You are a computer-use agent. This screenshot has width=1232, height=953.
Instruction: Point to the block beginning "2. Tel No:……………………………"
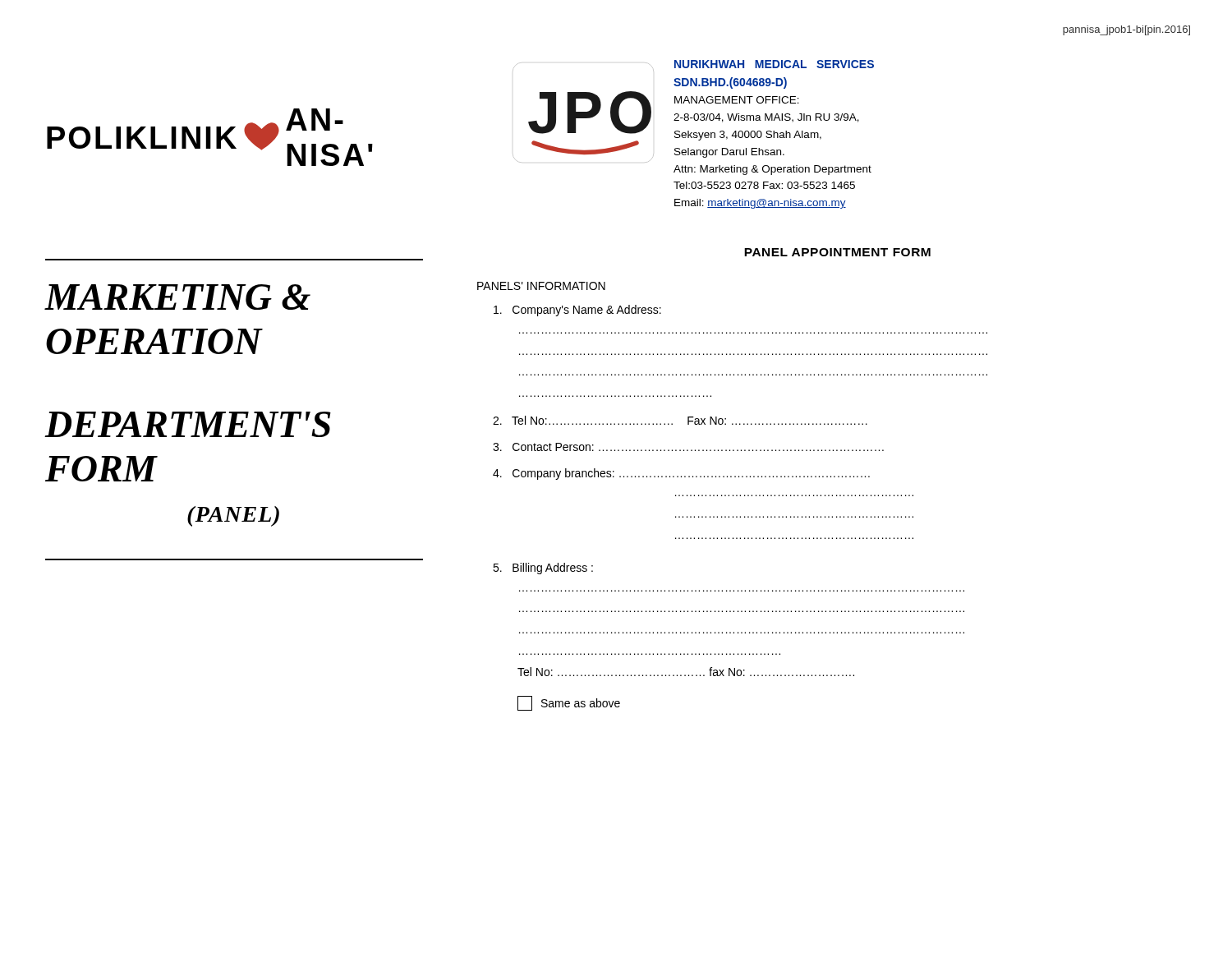click(x=681, y=421)
